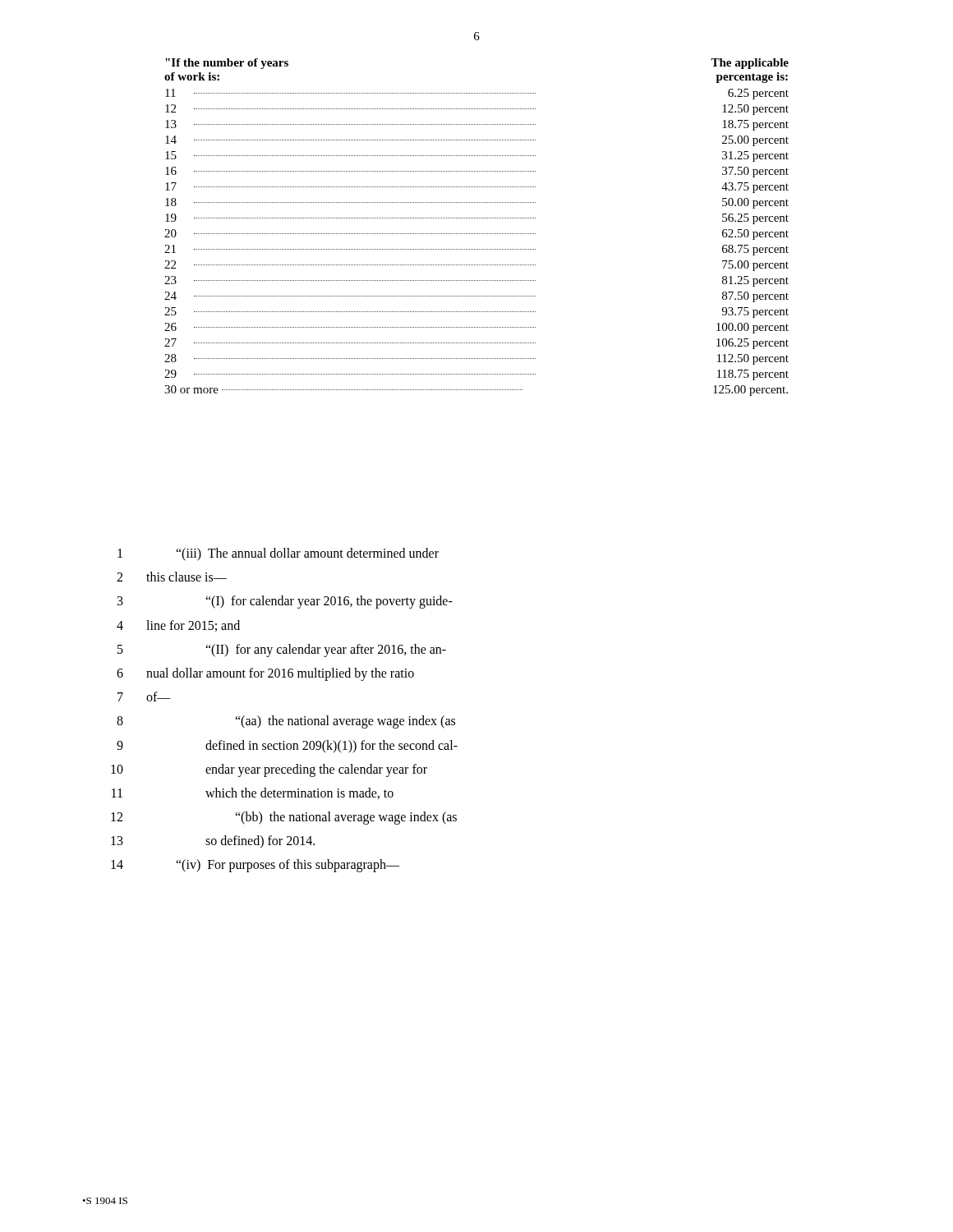Locate the list item that reads "14 “(iv) For purposes of this subparagraph—"
This screenshot has width=953, height=1232.
click(x=255, y=866)
